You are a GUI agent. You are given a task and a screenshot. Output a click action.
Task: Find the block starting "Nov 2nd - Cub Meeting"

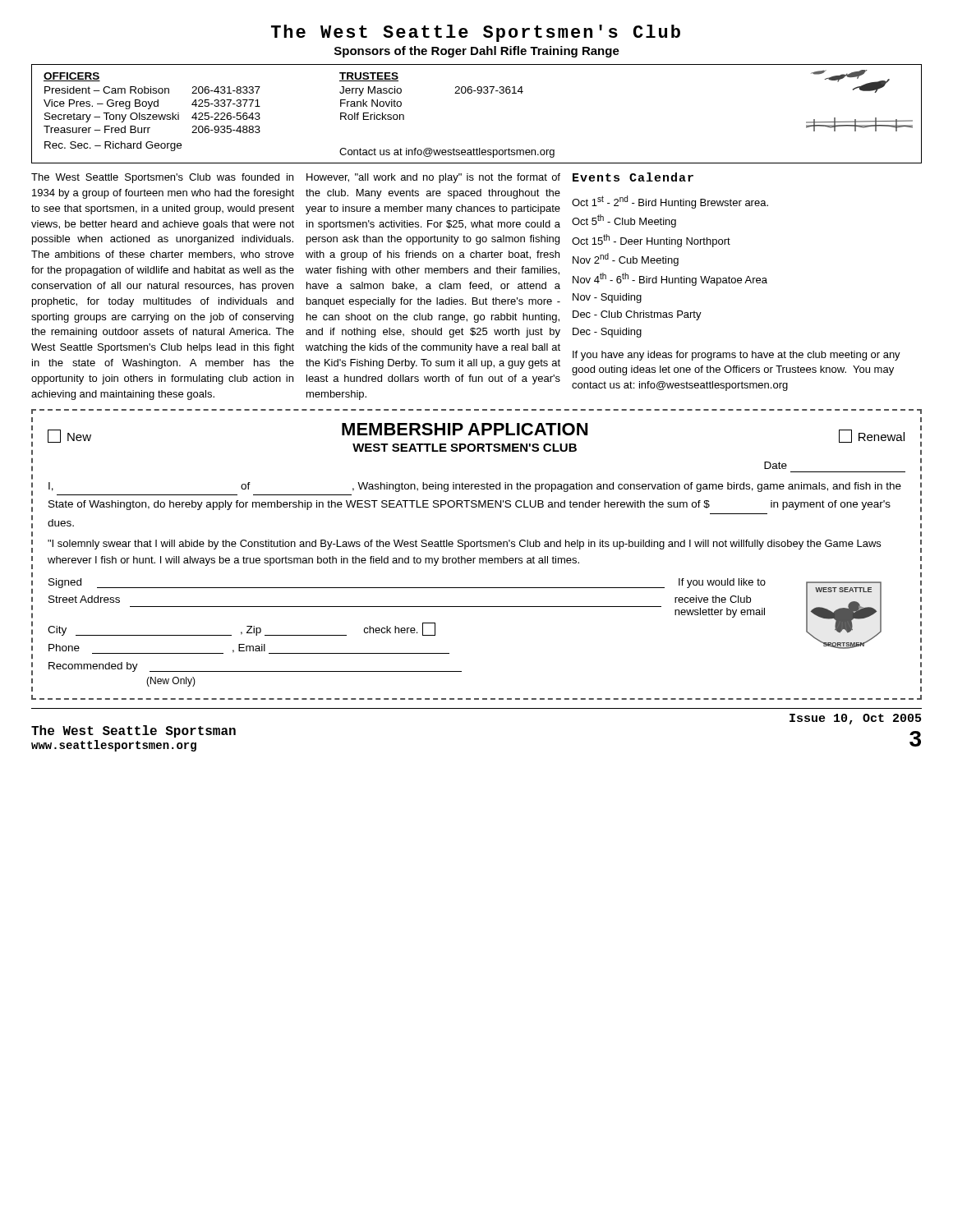[625, 259]
